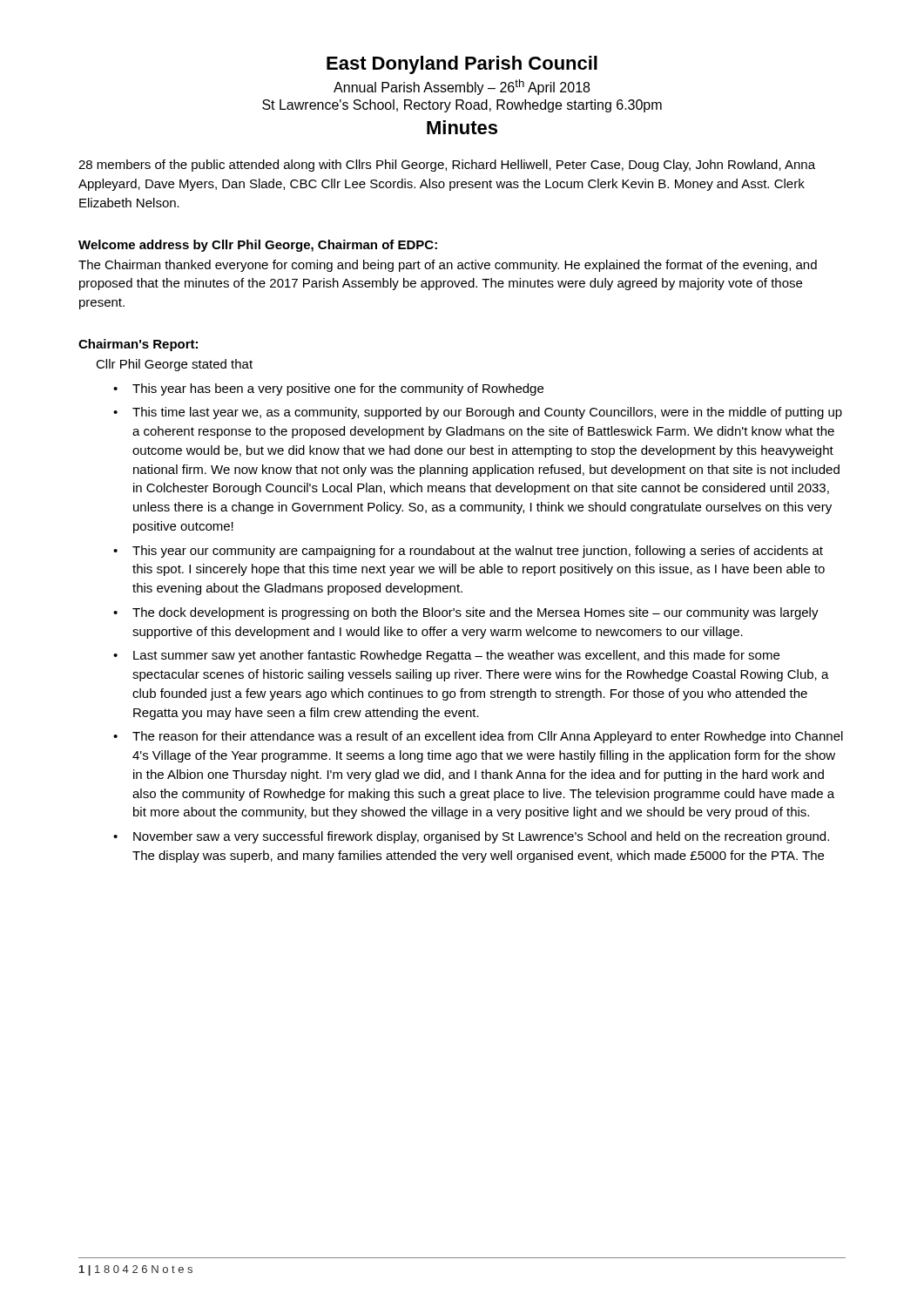Locate the region starting "The Chairman thanked everyone for coming and"
924x1307 pixels.
point(448,283)
